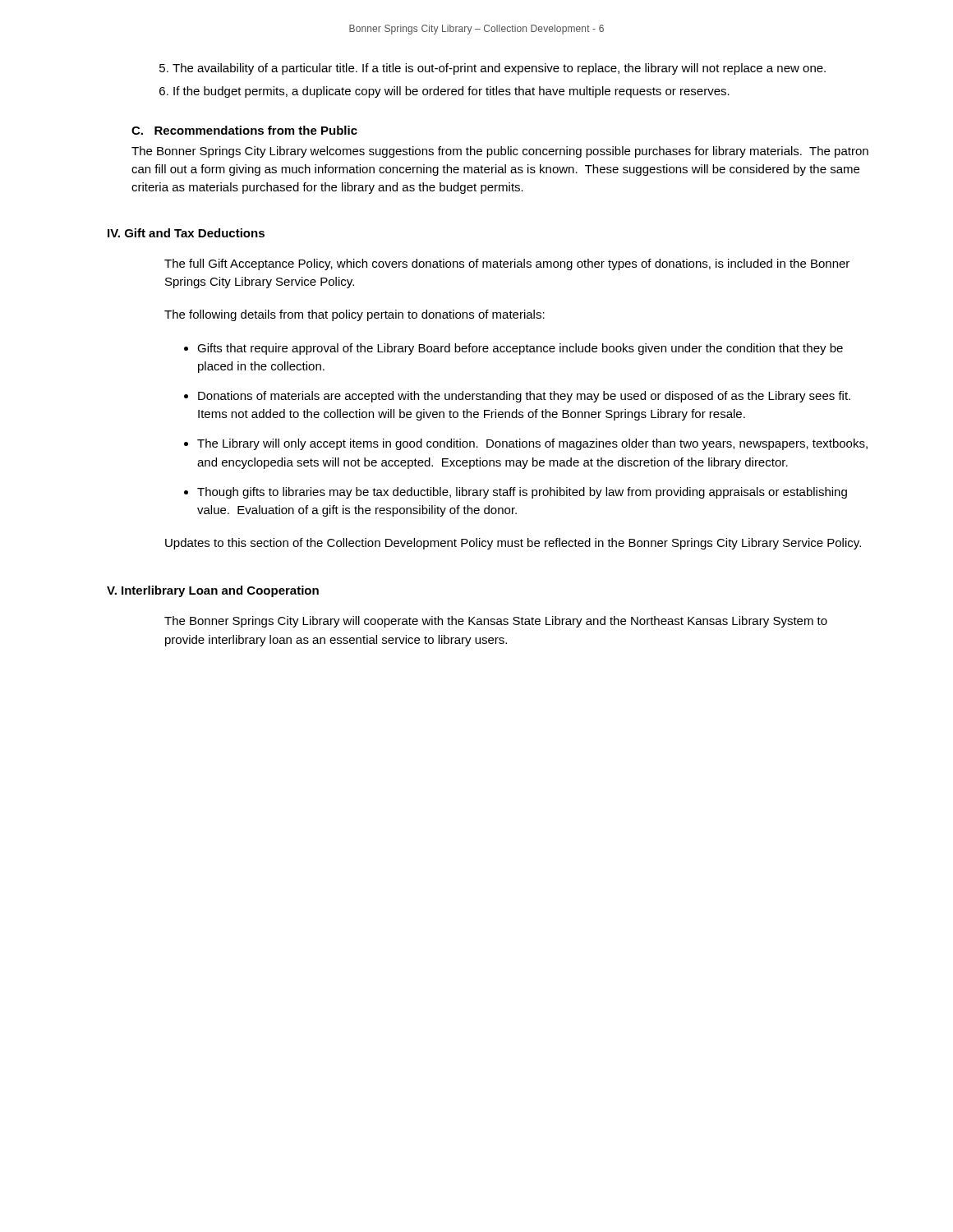
Task: Where is the passage that starts "The Bonner Springs City Library welcomes"?
Action: [x=500, y=168]
